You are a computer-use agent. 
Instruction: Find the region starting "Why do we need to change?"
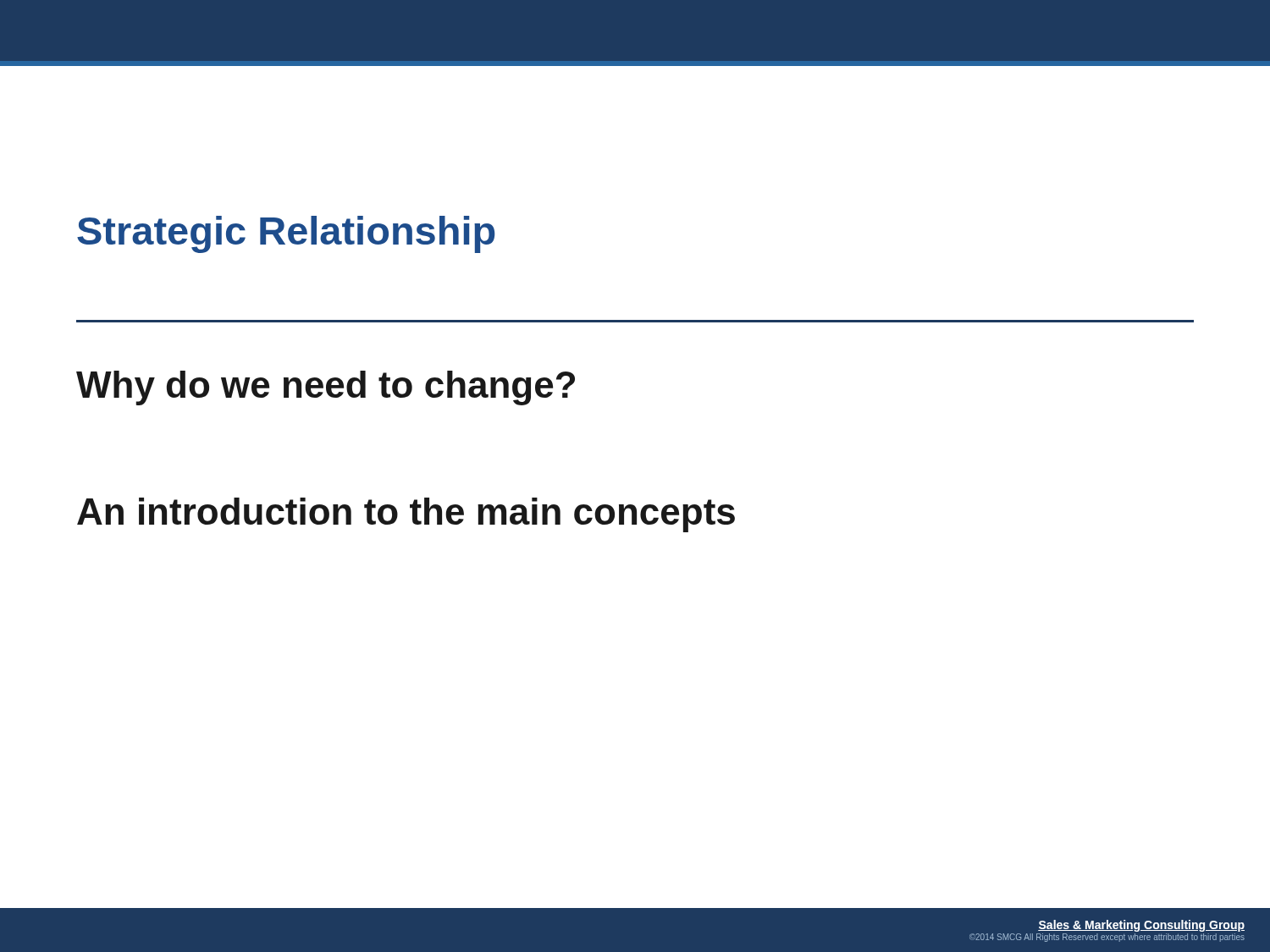(x=327, y=385)
